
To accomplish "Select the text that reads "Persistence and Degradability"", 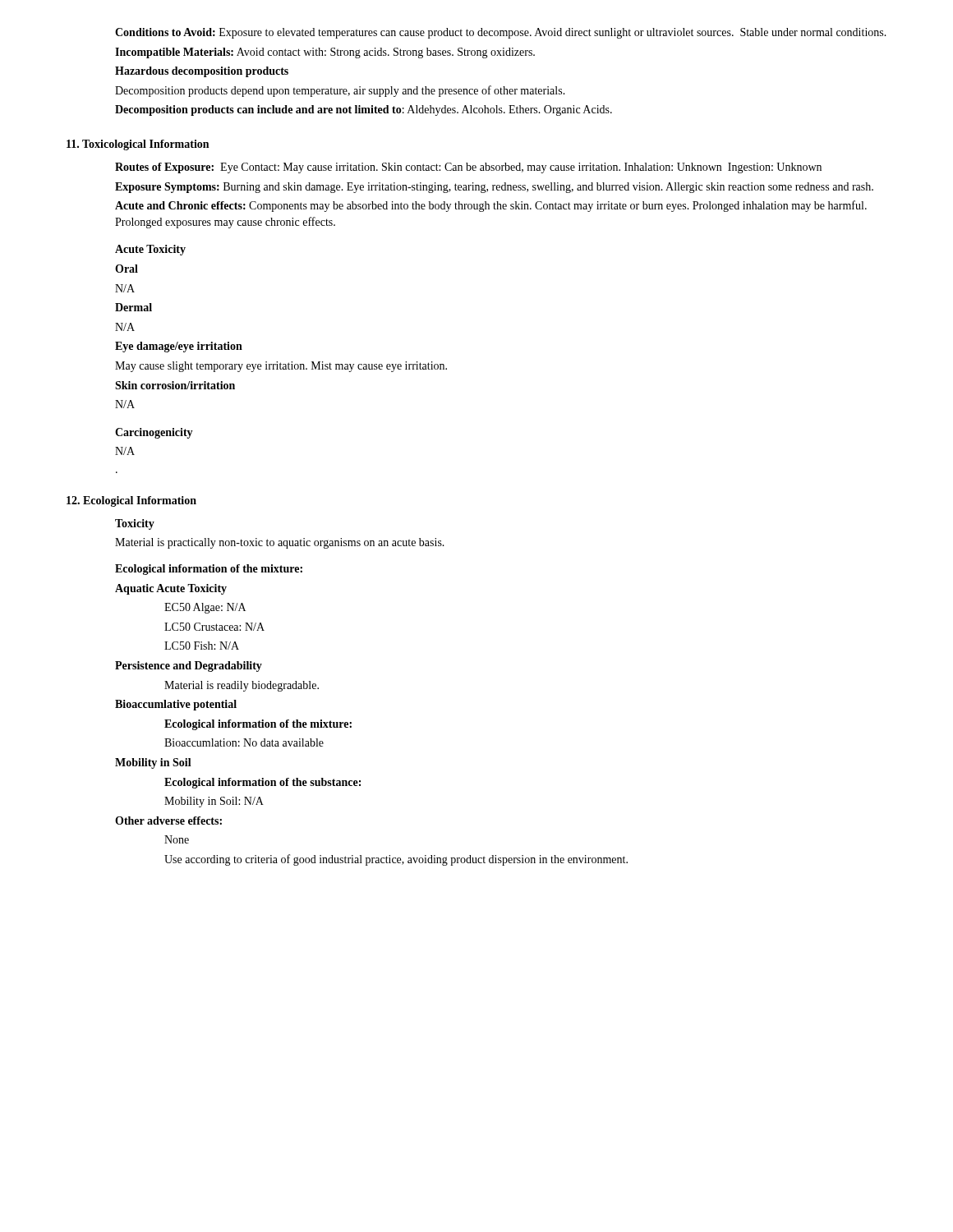I will (x=189, y=667).
